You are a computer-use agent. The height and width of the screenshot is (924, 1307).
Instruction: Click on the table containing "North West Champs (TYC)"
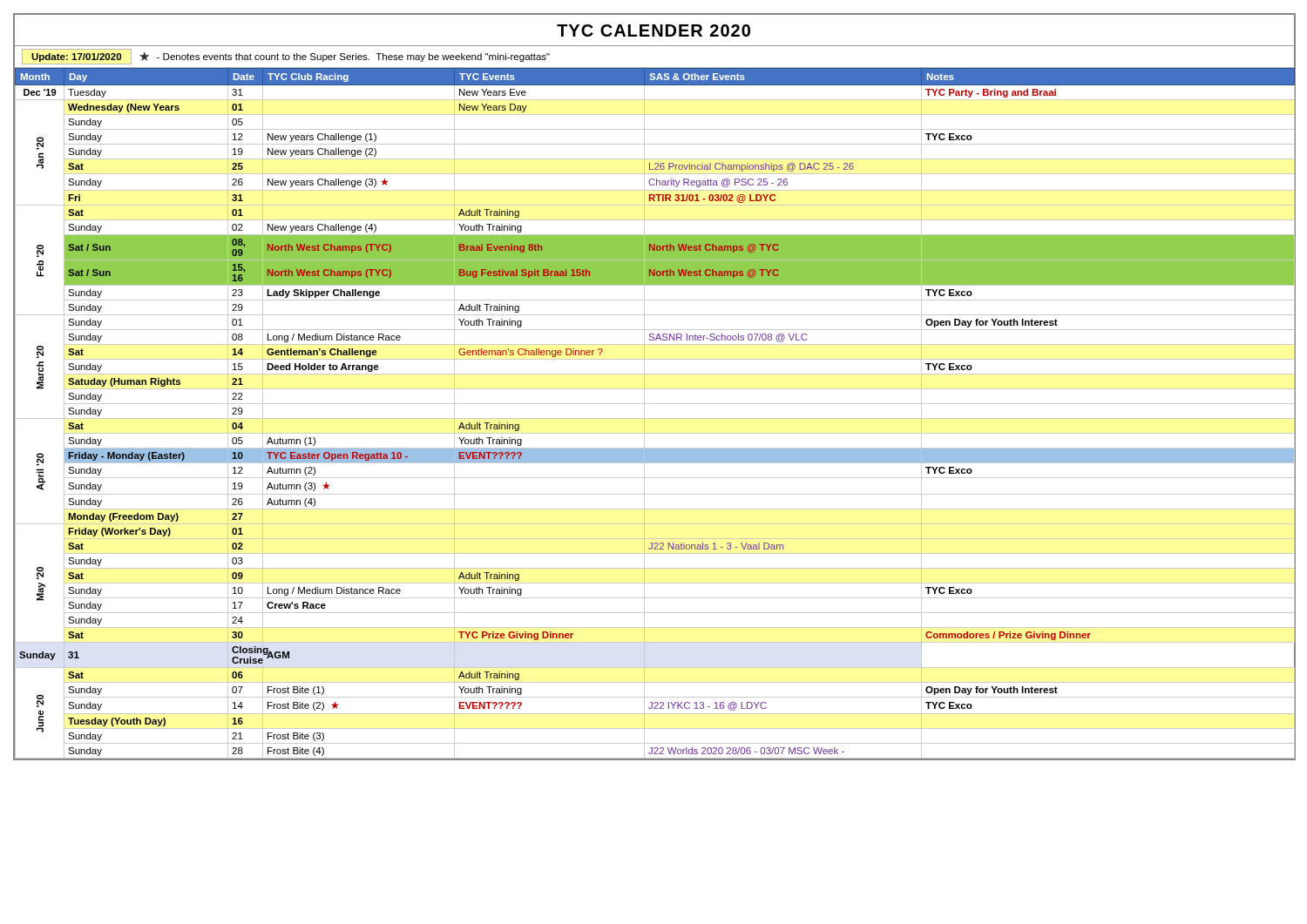(x=654, y=413)
